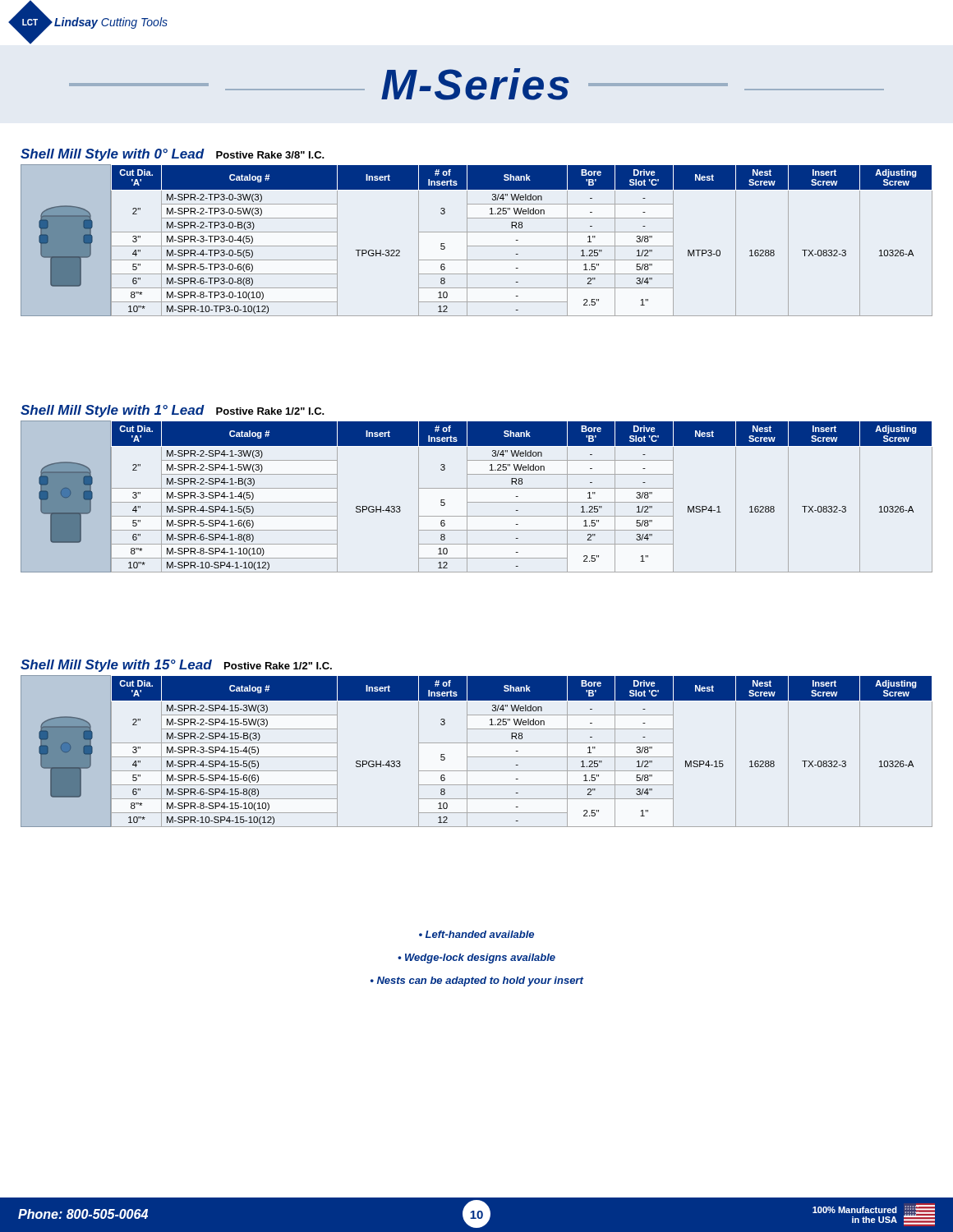The image size is (953, 1232).
Task: Locate the text starting "• Nests can be"
Action: tap(476, 980)
